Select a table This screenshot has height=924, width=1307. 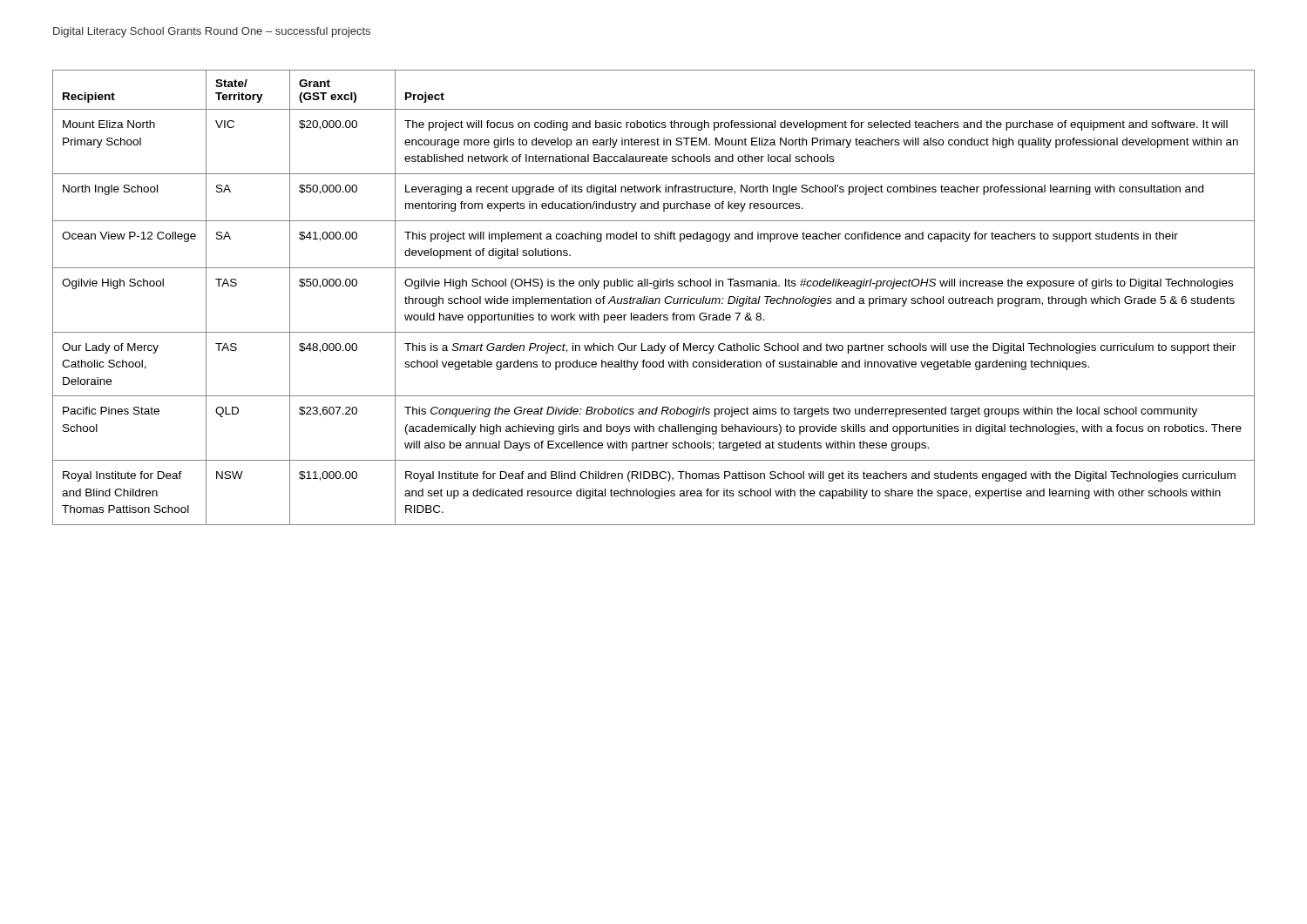[x=654, y=297]
